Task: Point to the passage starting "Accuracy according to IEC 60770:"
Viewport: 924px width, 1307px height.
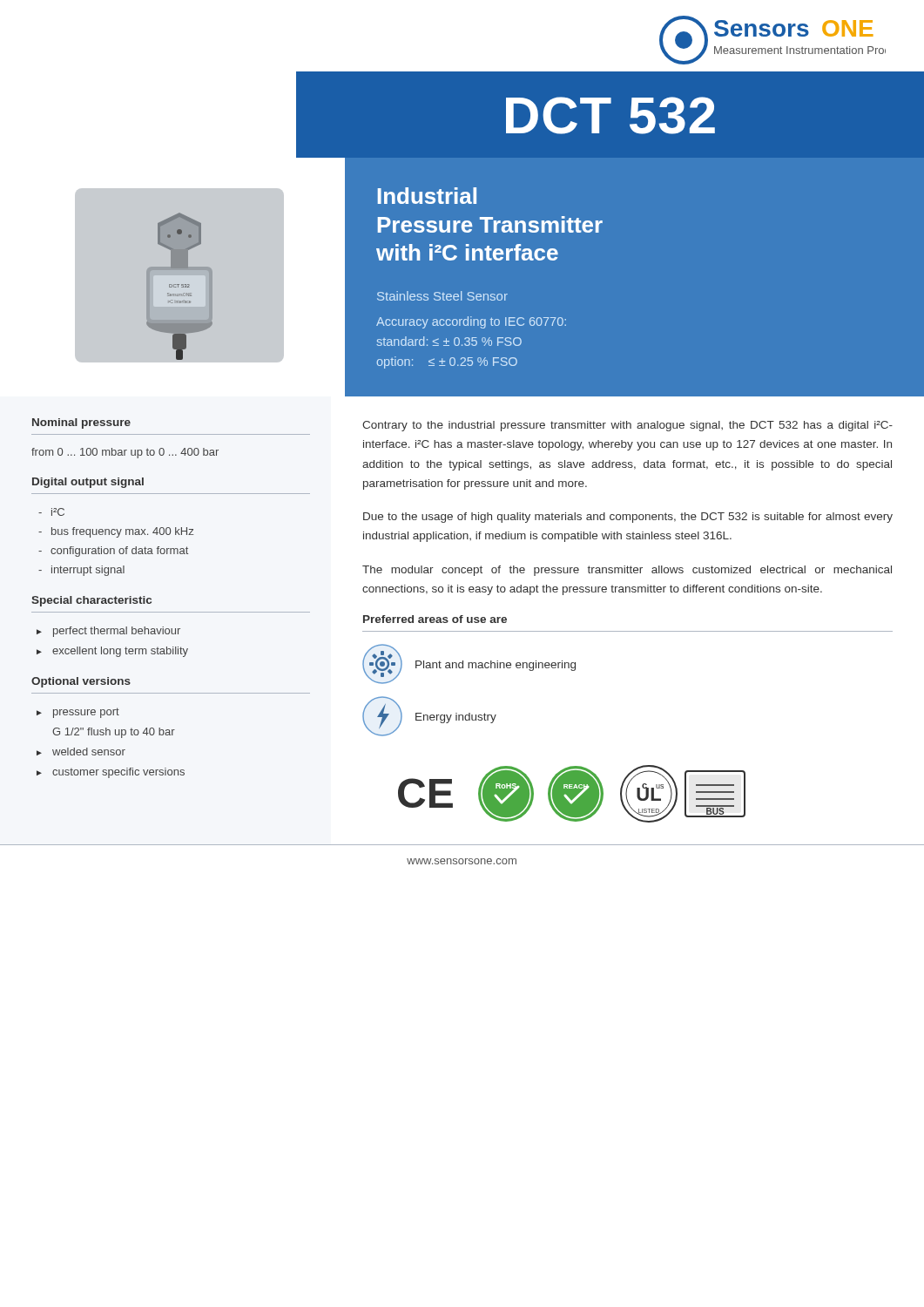Action: (472, 341)
